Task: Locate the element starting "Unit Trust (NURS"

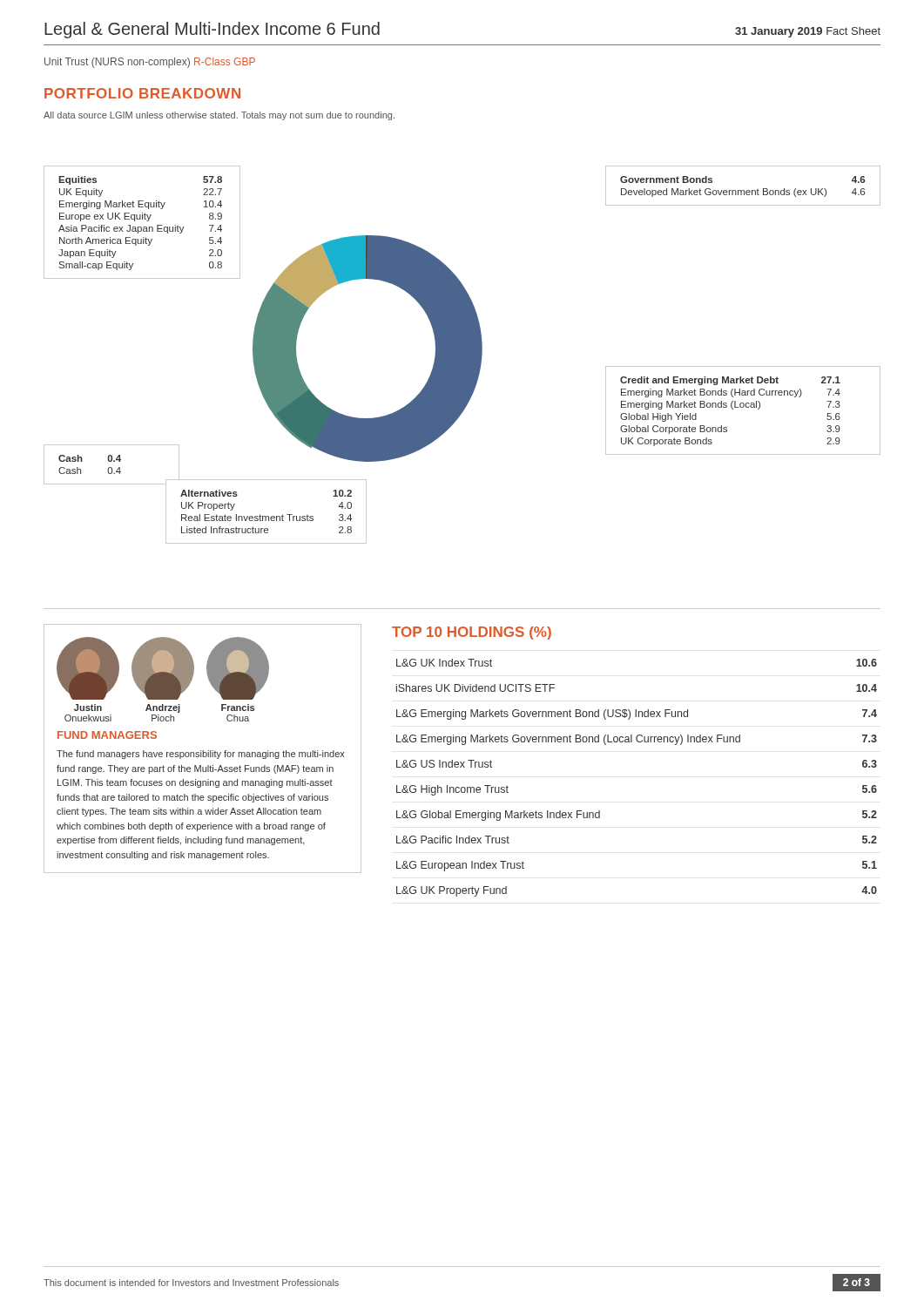Action: 150,62
